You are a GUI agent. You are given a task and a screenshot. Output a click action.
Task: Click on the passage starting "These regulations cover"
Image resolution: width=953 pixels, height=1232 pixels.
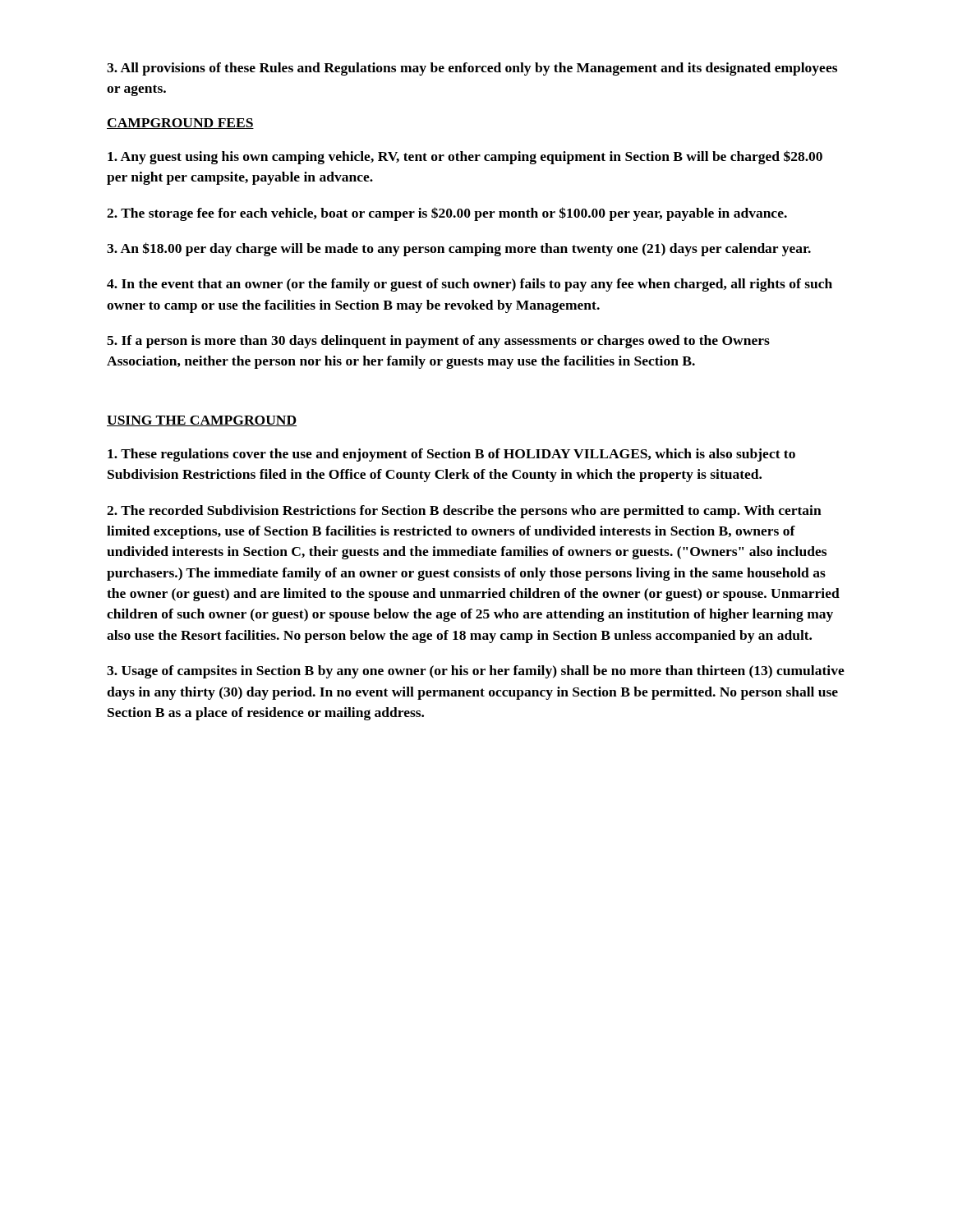[451, 464]
